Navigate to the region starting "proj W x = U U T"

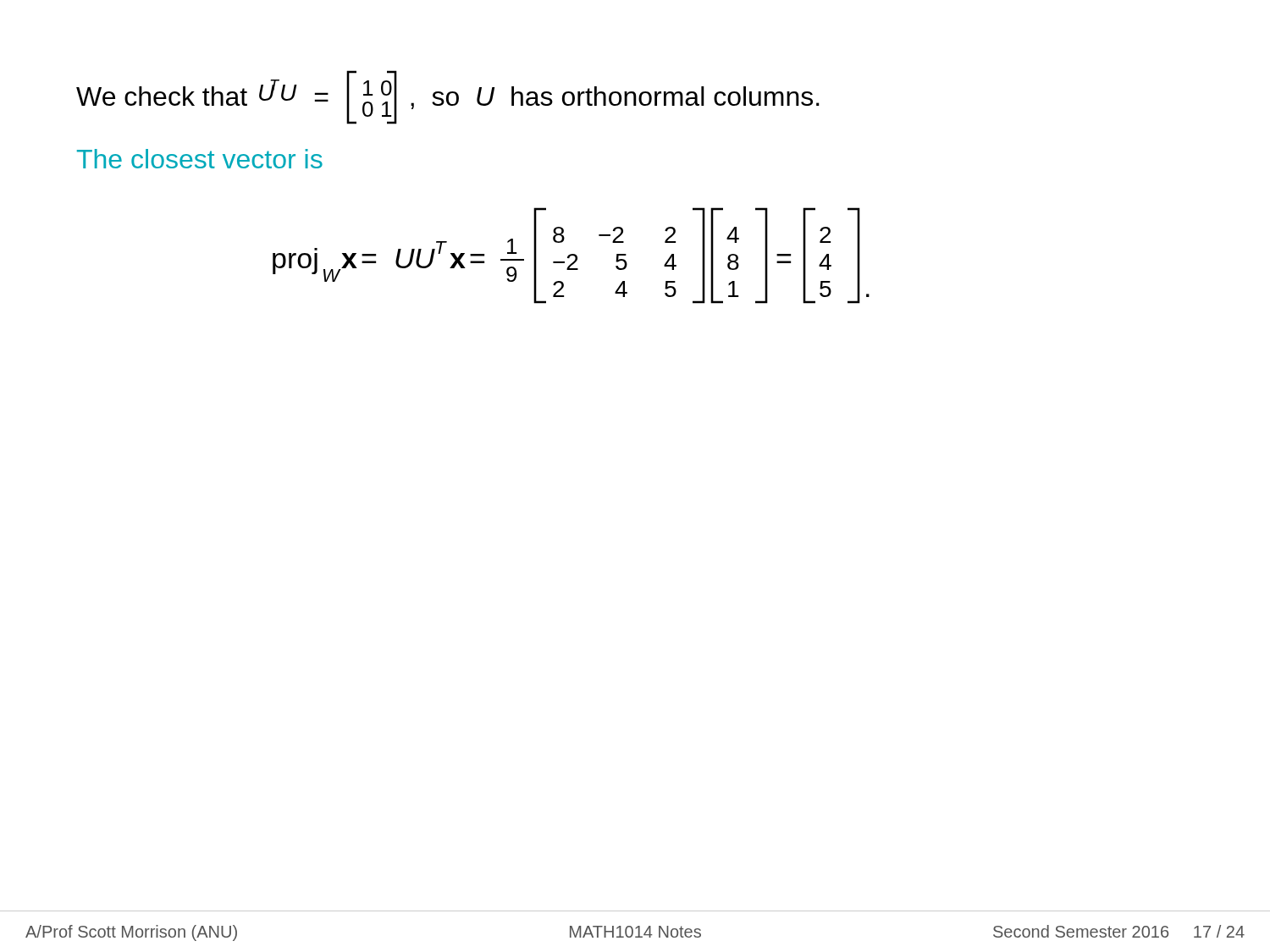click(x=635, y=256)
